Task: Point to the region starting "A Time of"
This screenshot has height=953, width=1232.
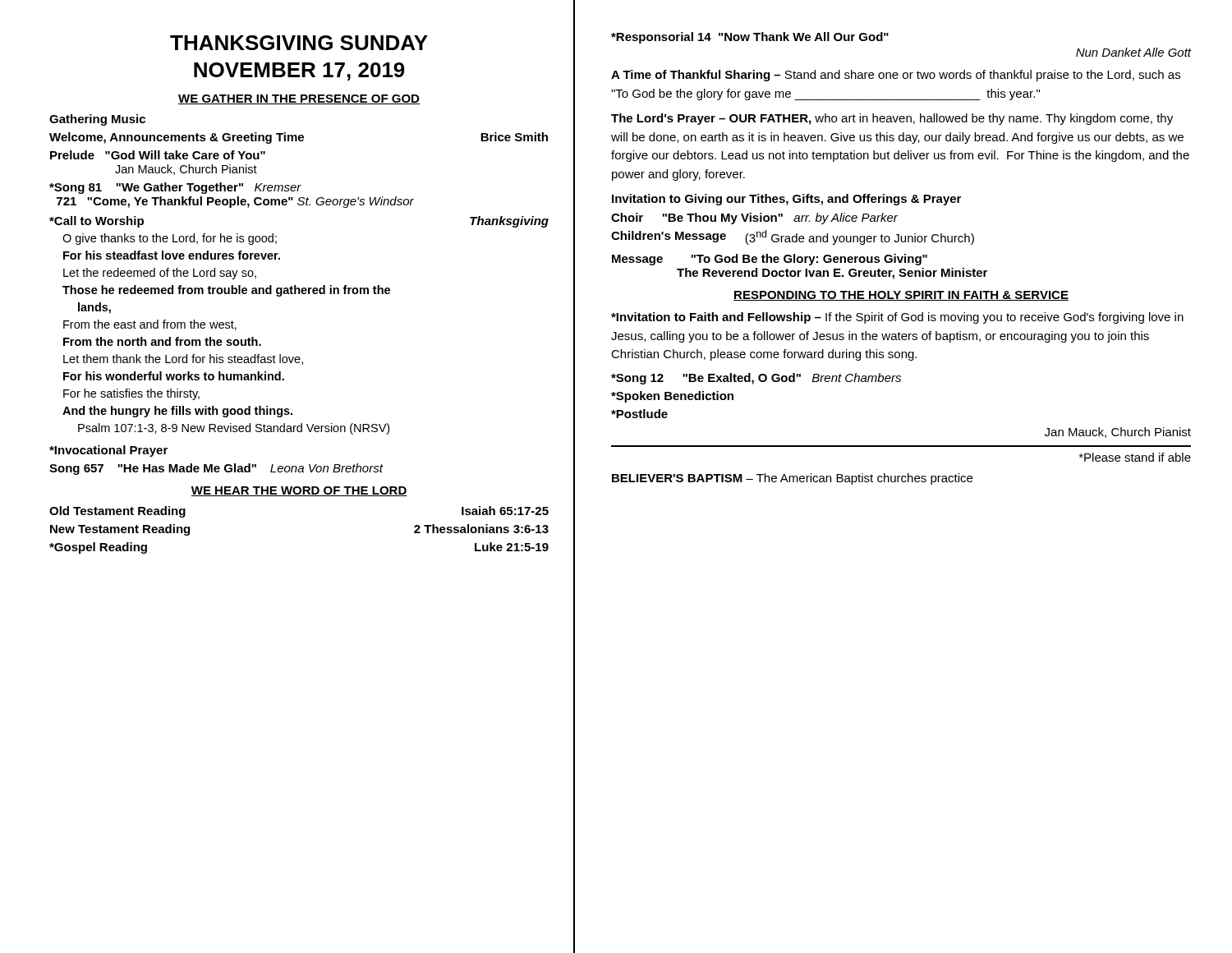Action: point(896,84)
